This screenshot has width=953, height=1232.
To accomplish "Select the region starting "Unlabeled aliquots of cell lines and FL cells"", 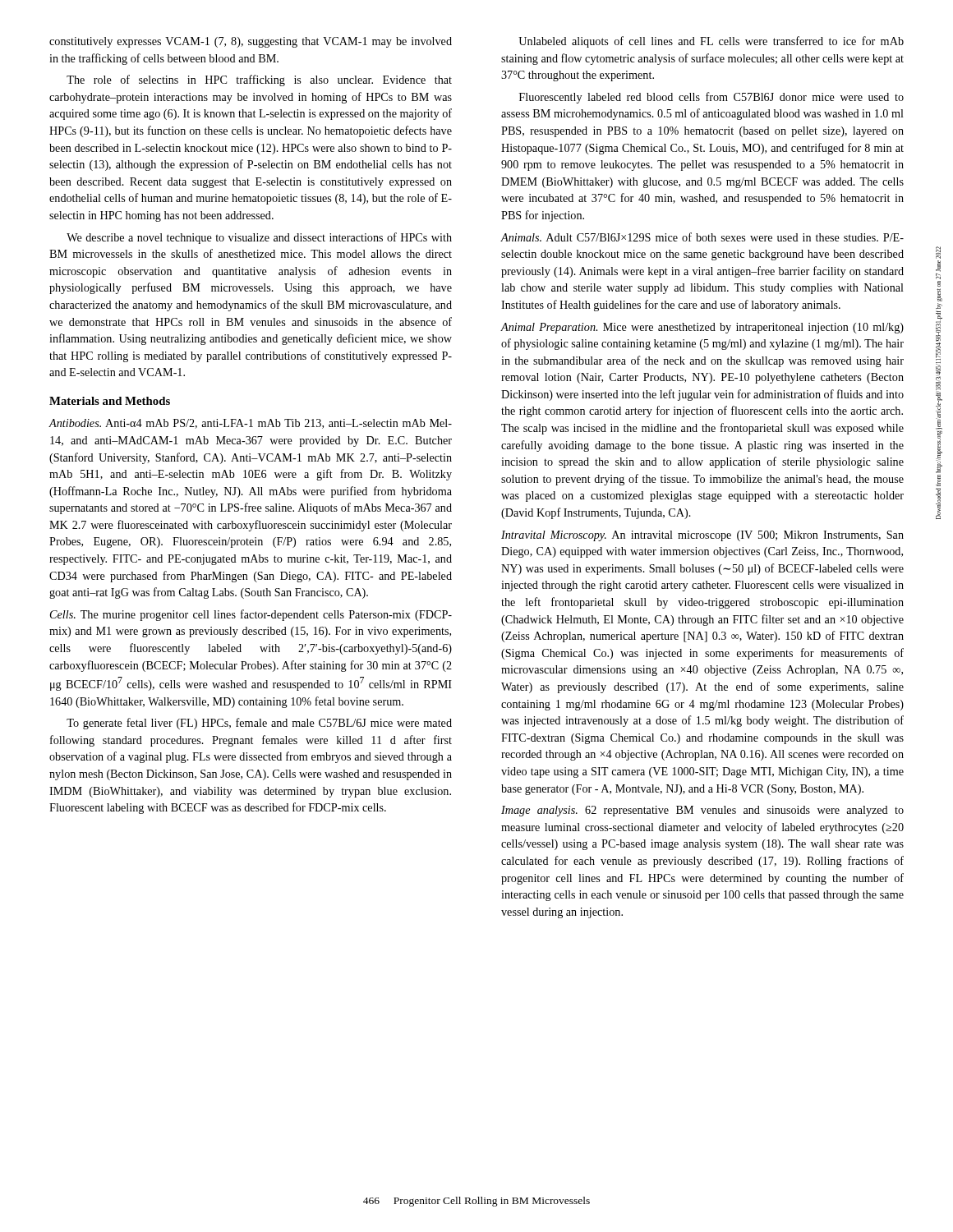I will pos(702,477).
